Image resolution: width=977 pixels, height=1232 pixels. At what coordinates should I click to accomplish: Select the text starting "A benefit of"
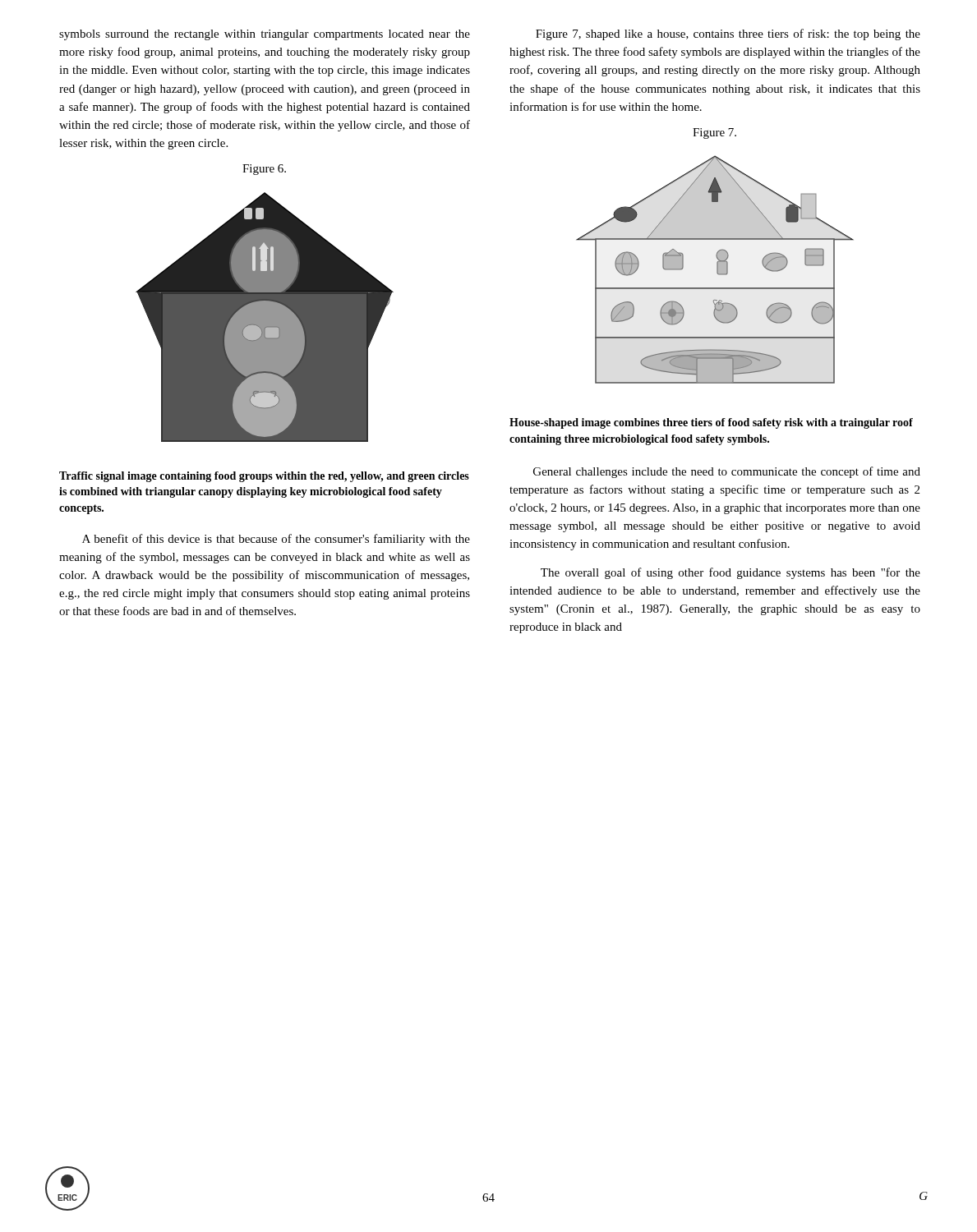(265, 575)
